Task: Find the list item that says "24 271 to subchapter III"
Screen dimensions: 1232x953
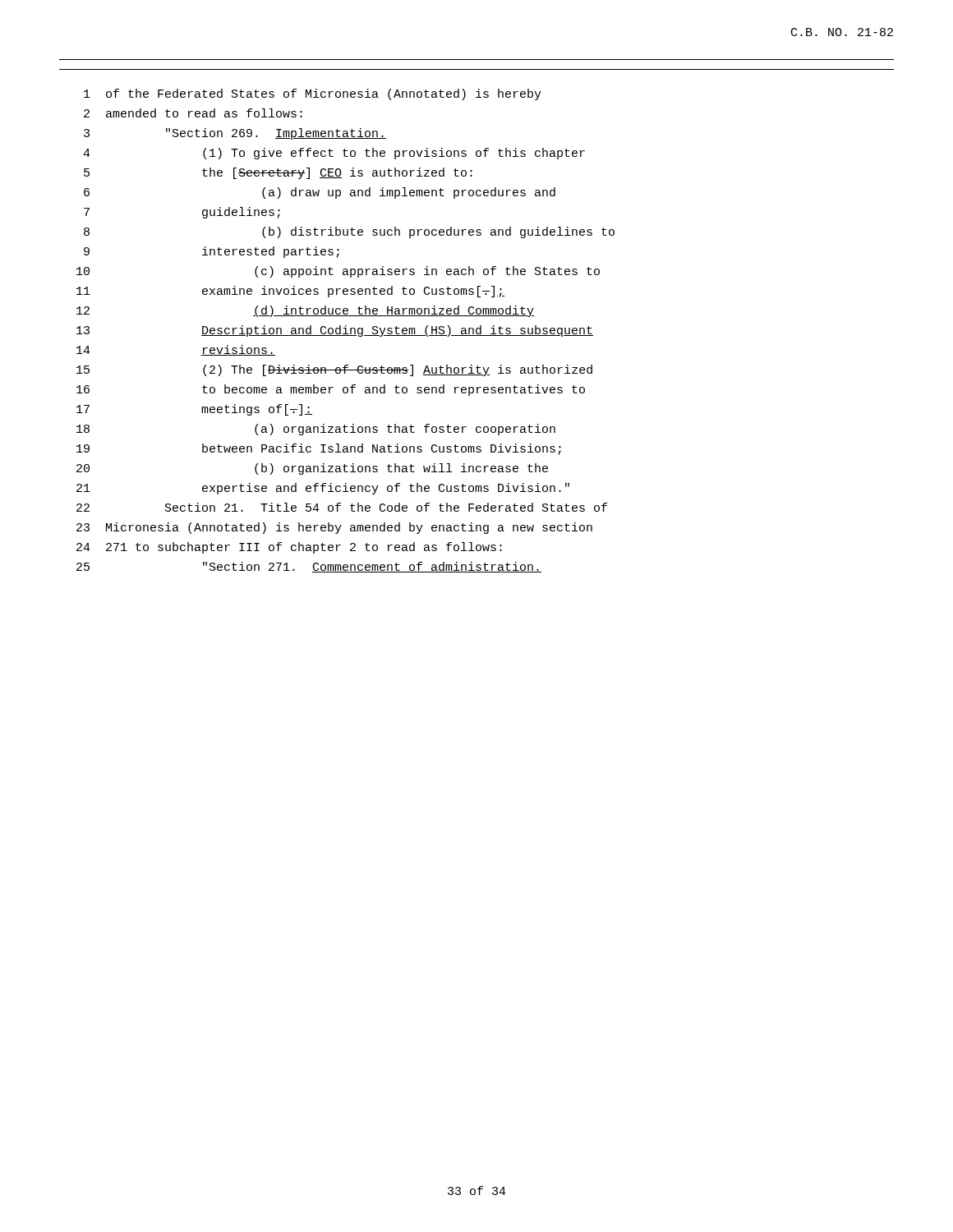Action: click(x=476, y=549)
